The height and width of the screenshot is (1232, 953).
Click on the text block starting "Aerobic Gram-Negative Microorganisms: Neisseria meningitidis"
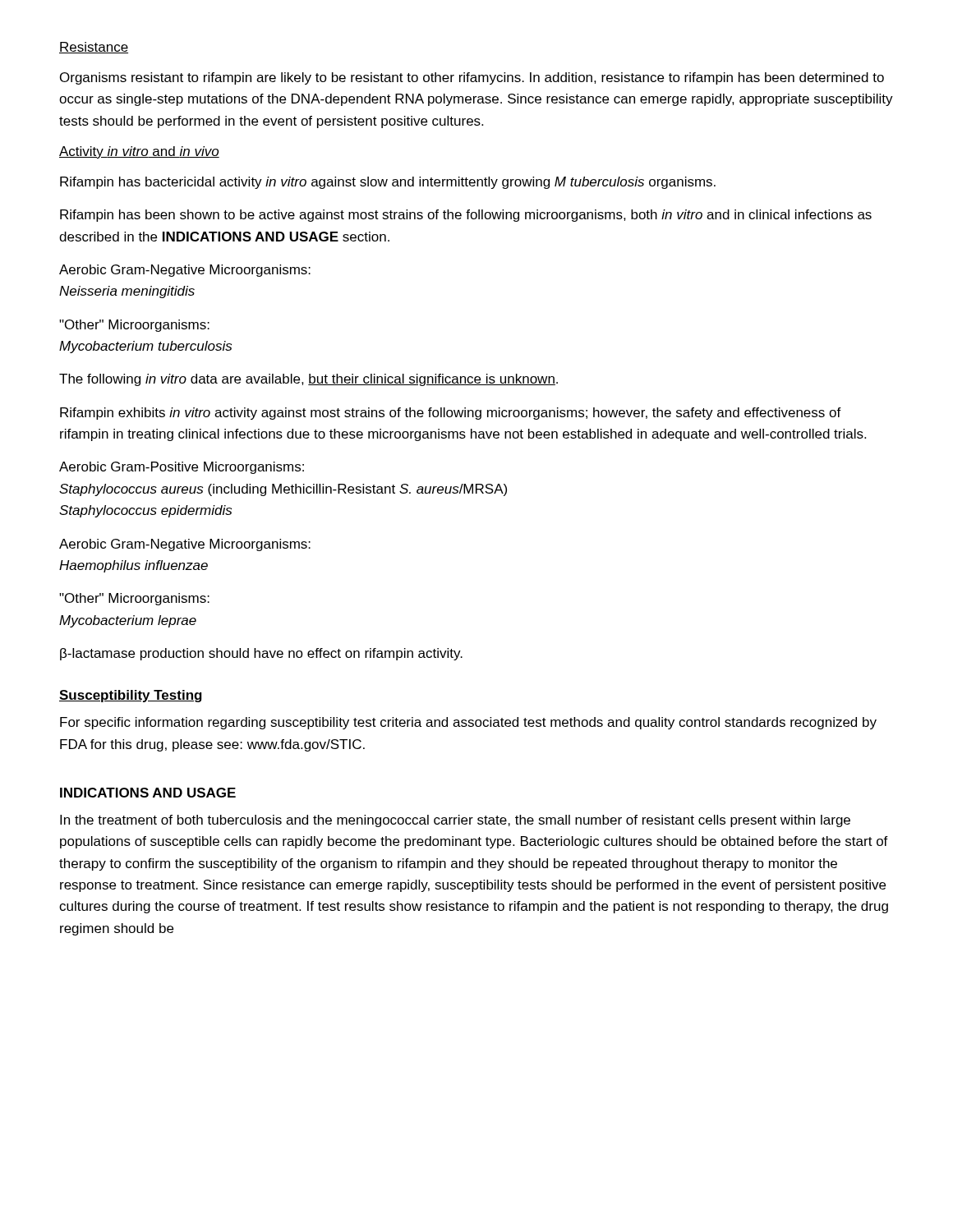coord(185,281)
